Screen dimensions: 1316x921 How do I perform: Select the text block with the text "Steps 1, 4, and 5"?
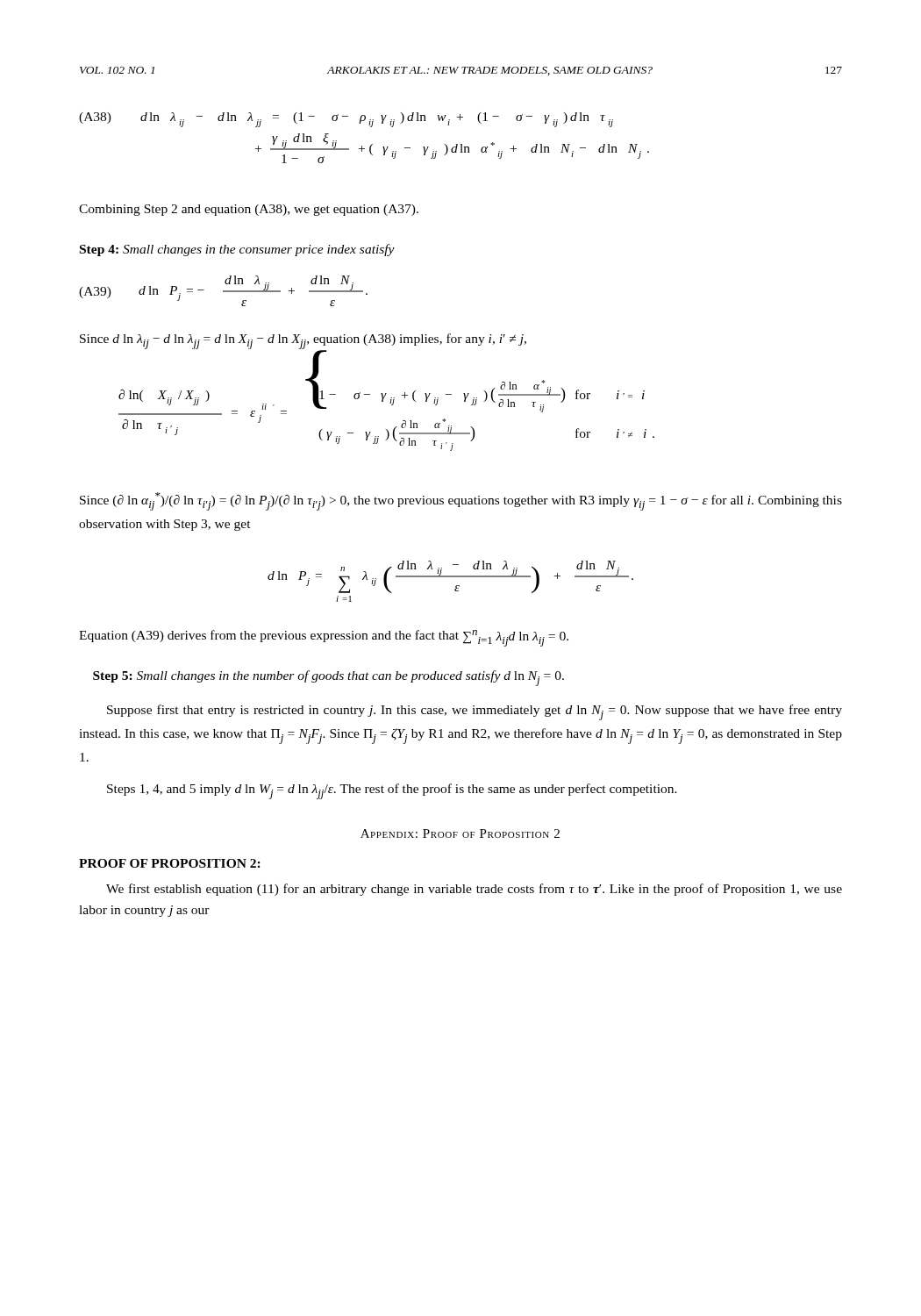point(392,790)
